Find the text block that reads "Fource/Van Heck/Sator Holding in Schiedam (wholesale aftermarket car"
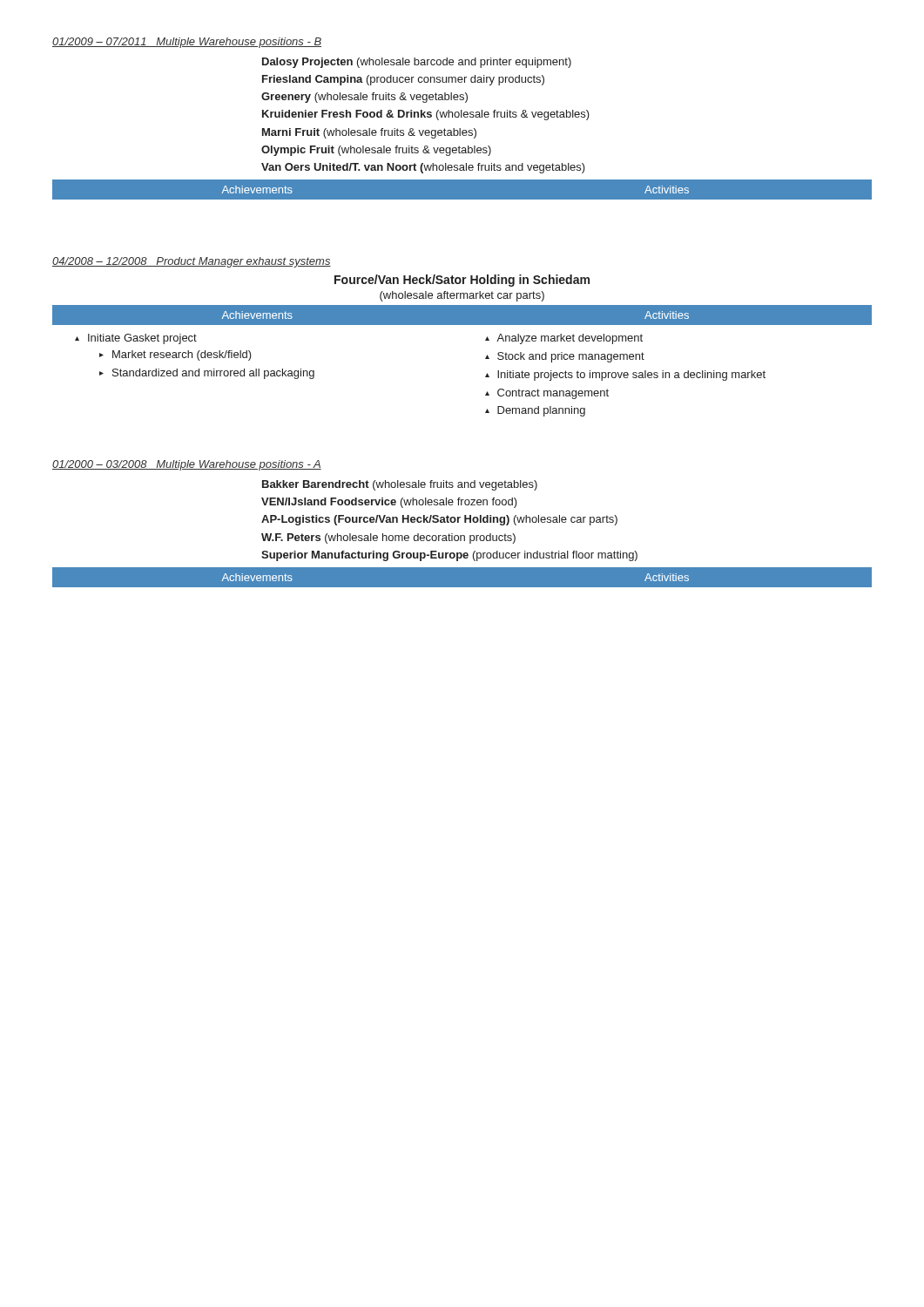 click(x=462, y=287)
